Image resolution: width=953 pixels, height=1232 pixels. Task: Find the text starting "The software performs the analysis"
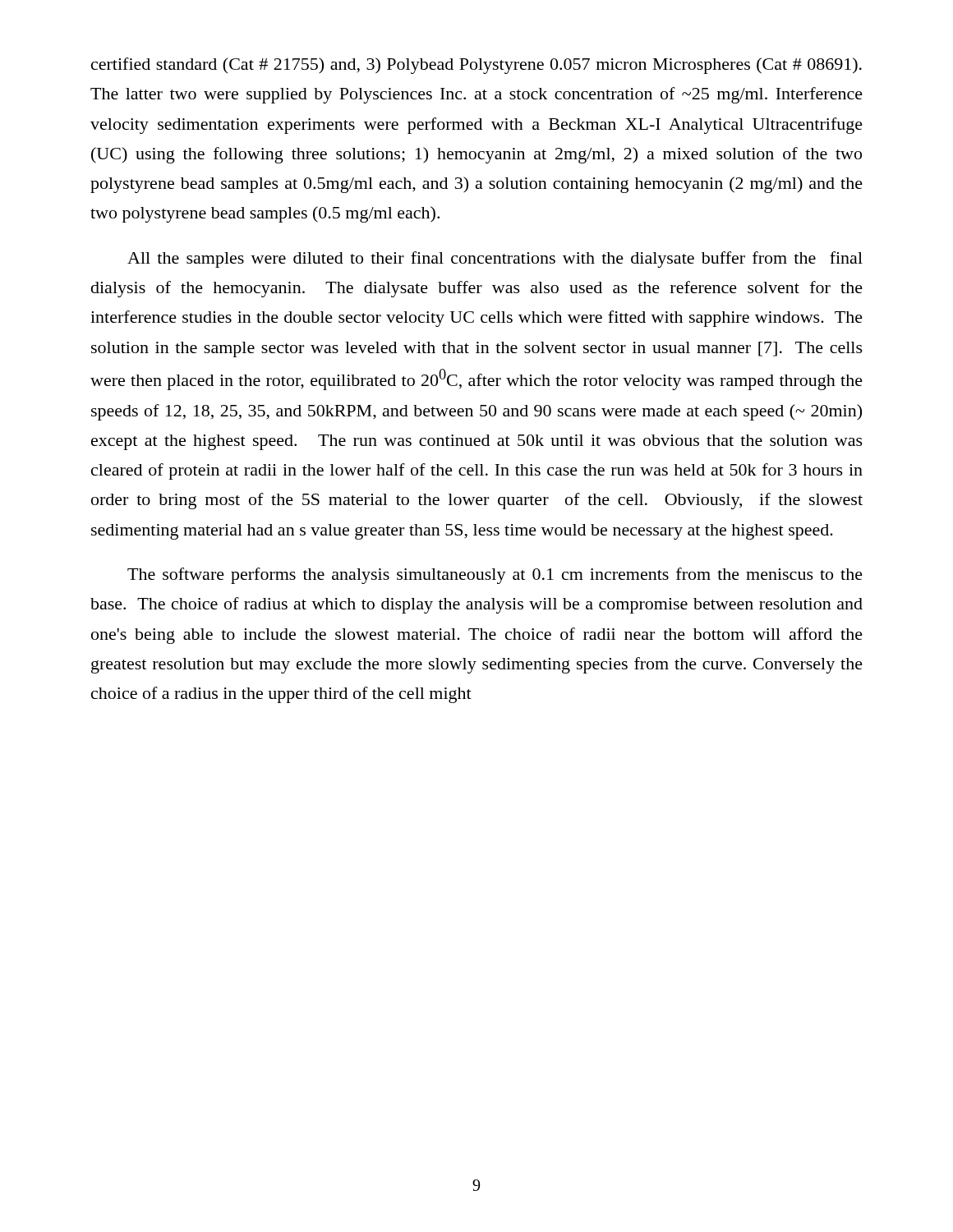476,634
